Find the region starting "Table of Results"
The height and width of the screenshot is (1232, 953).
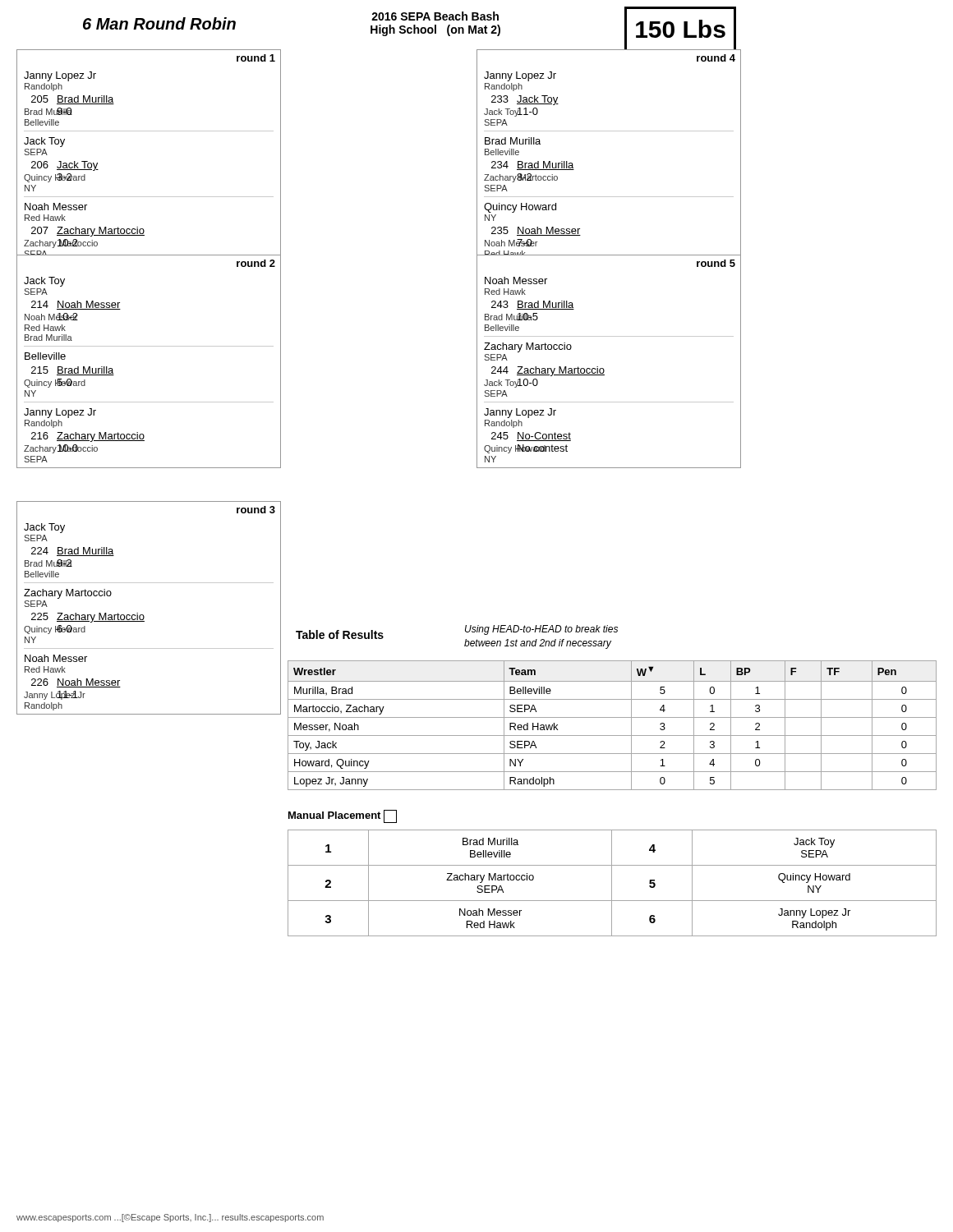[x=340, y=635]
